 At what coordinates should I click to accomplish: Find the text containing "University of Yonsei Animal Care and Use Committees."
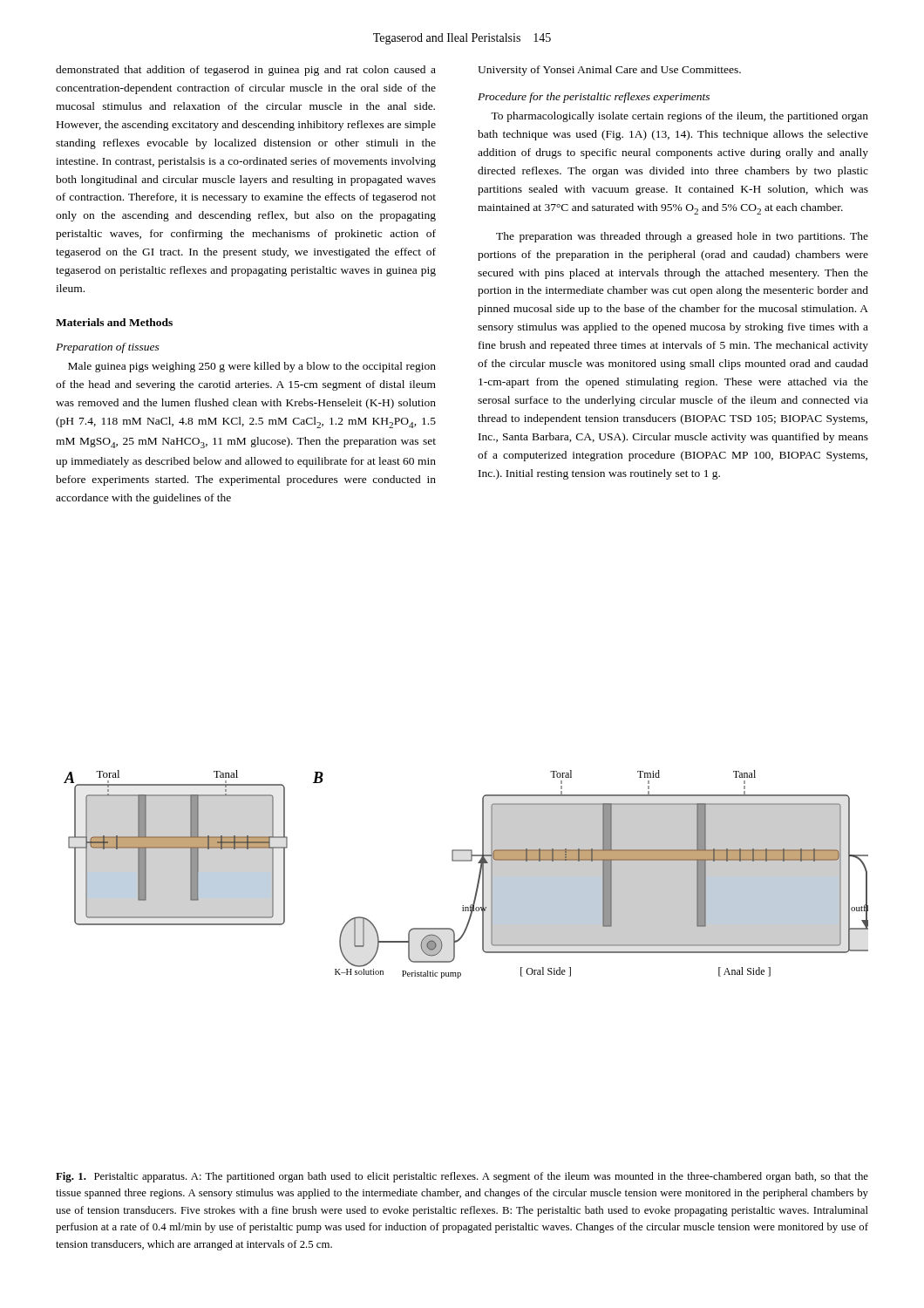coord(610,69)
